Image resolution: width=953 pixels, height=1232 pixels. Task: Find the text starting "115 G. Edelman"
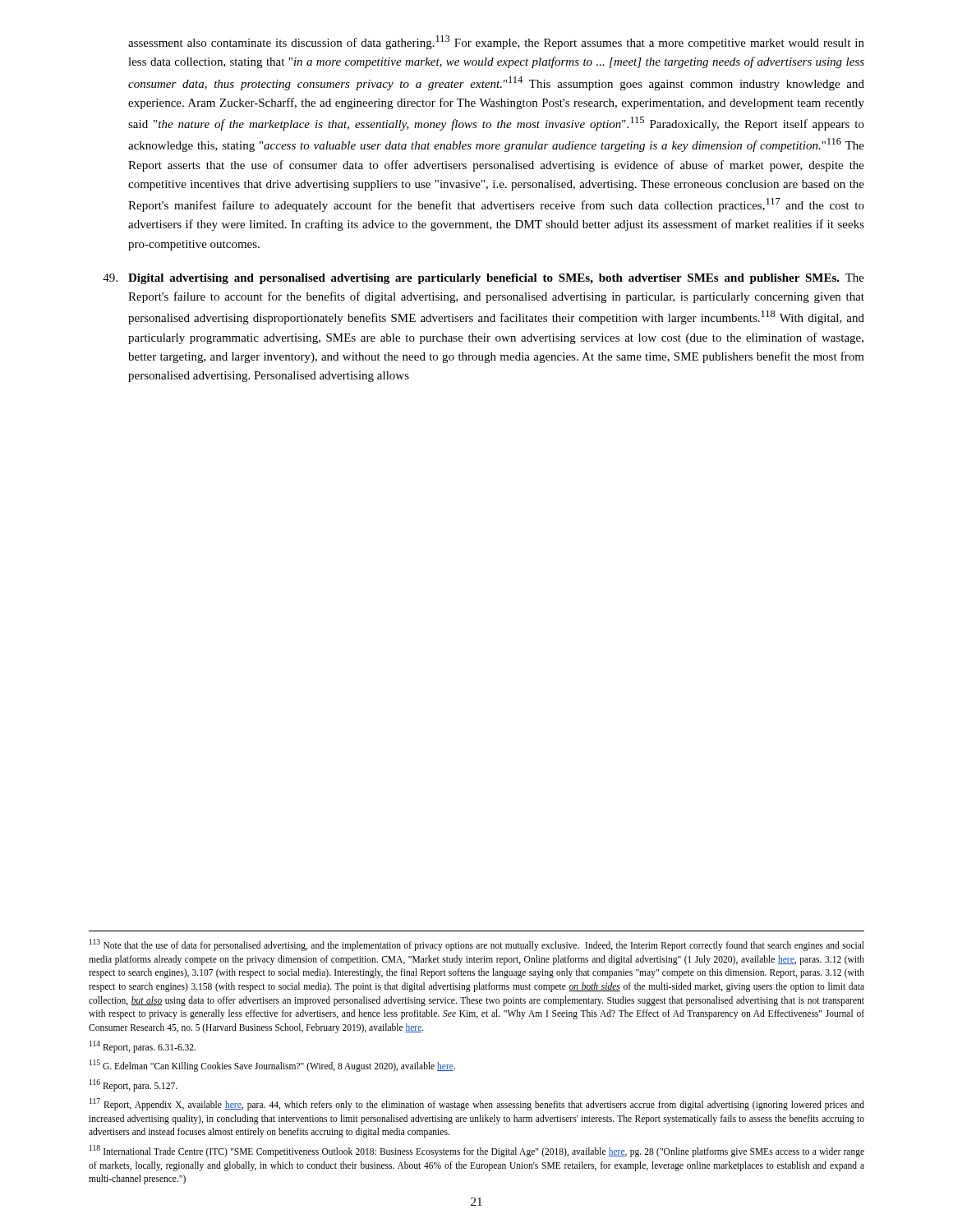pos(272,1065)
